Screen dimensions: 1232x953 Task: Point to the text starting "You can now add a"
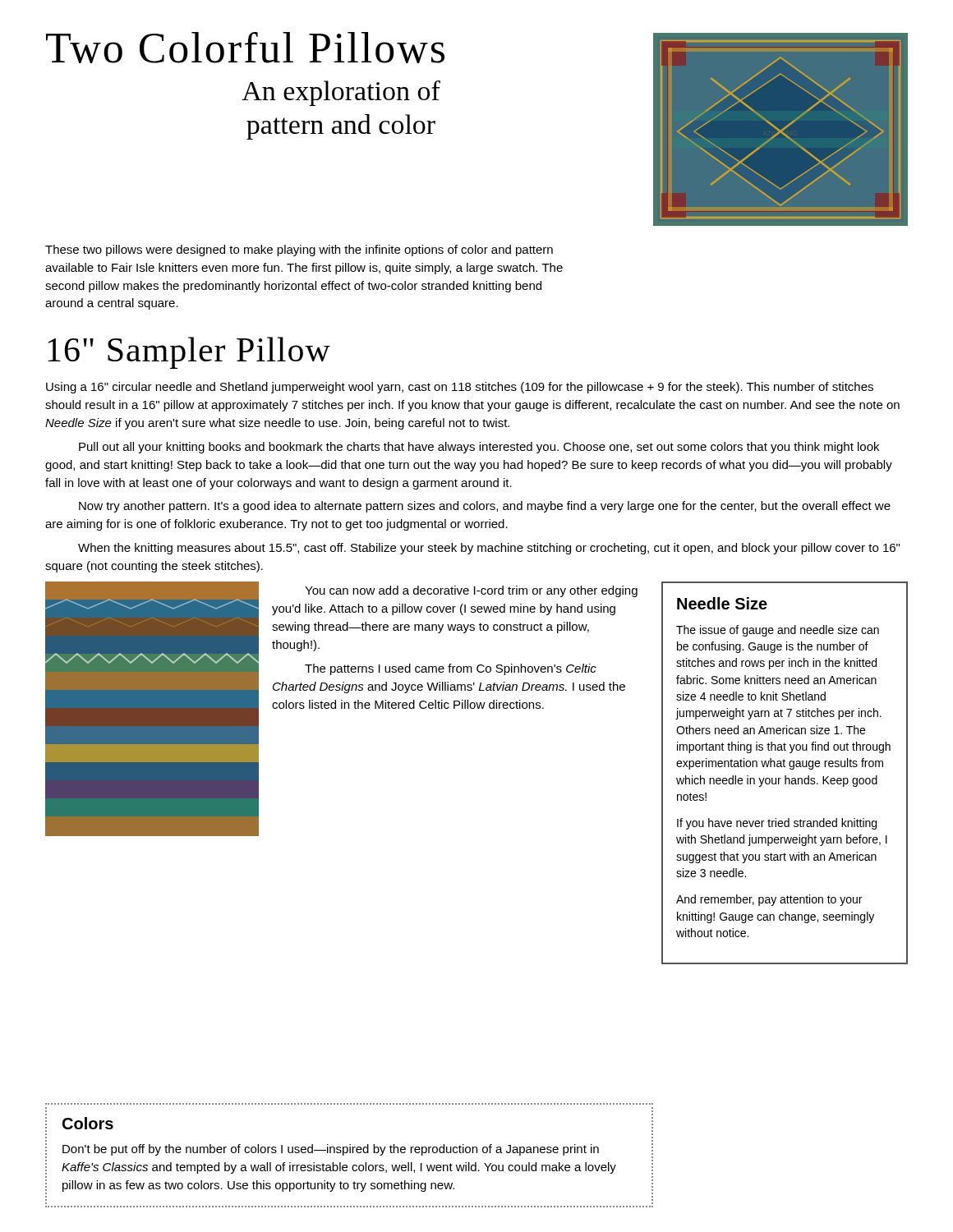point(342,648)
